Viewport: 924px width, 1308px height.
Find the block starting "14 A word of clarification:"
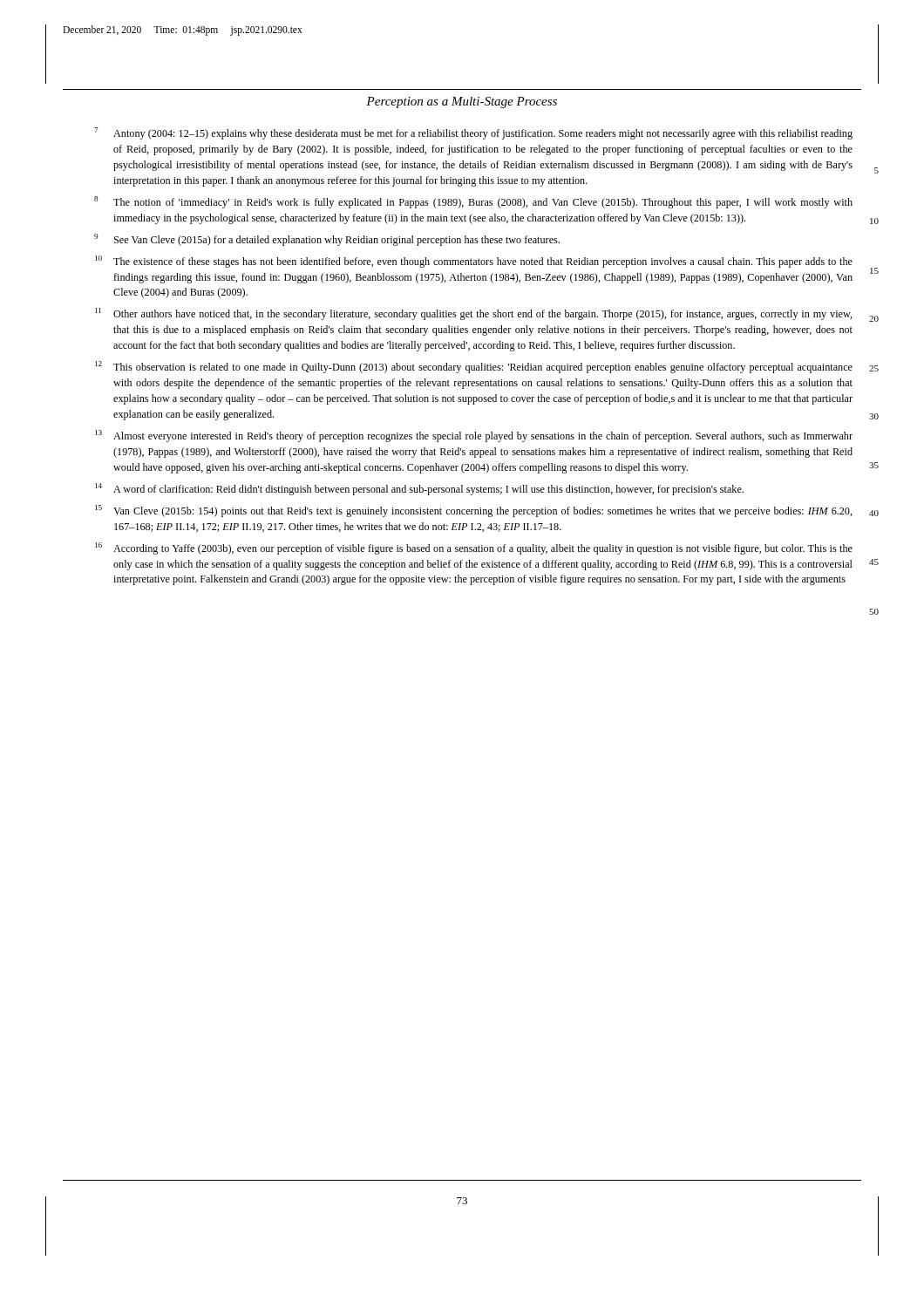[x=473, y=490]
